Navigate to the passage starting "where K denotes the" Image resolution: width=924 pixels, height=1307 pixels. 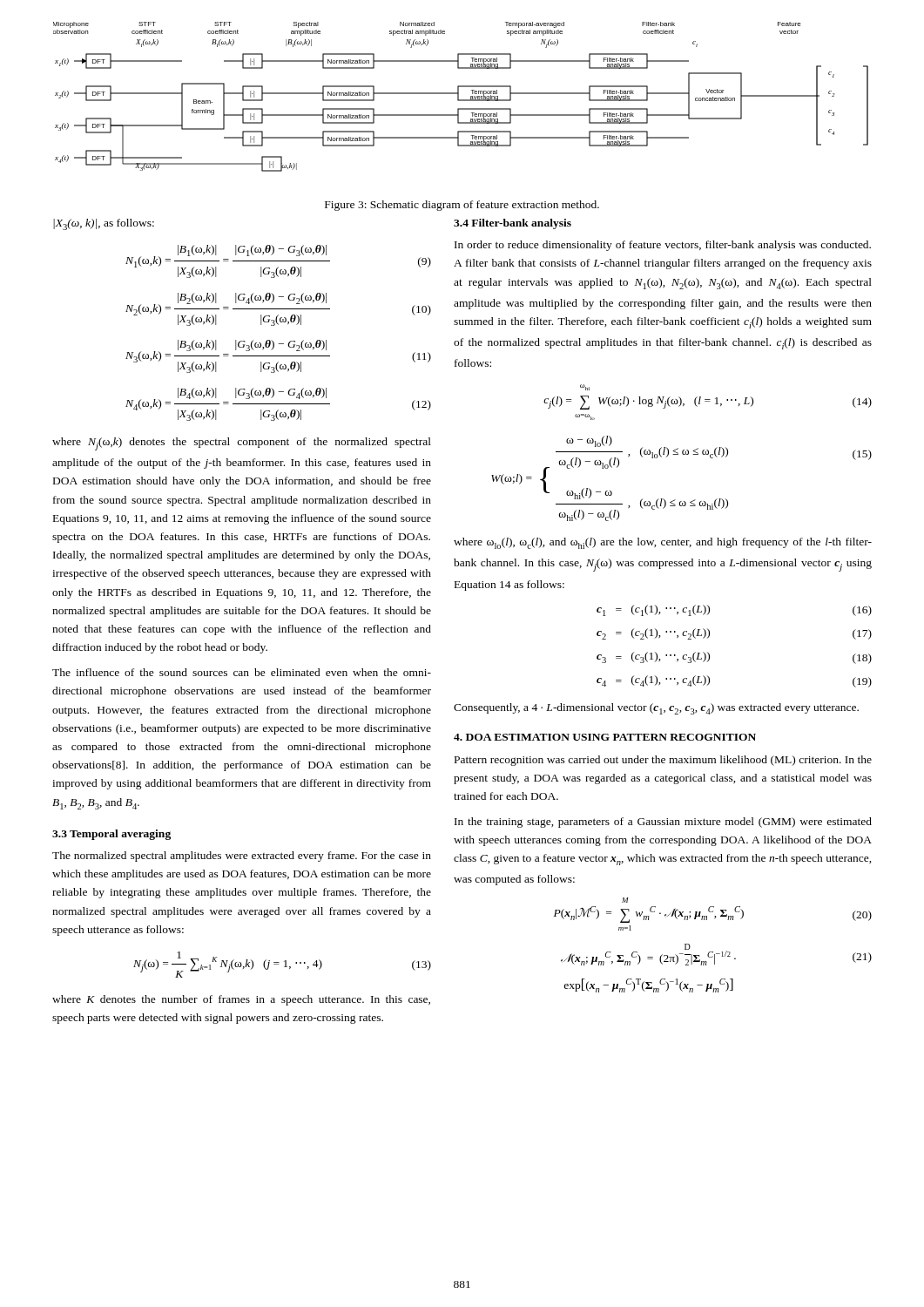[x=242, y=1008]
